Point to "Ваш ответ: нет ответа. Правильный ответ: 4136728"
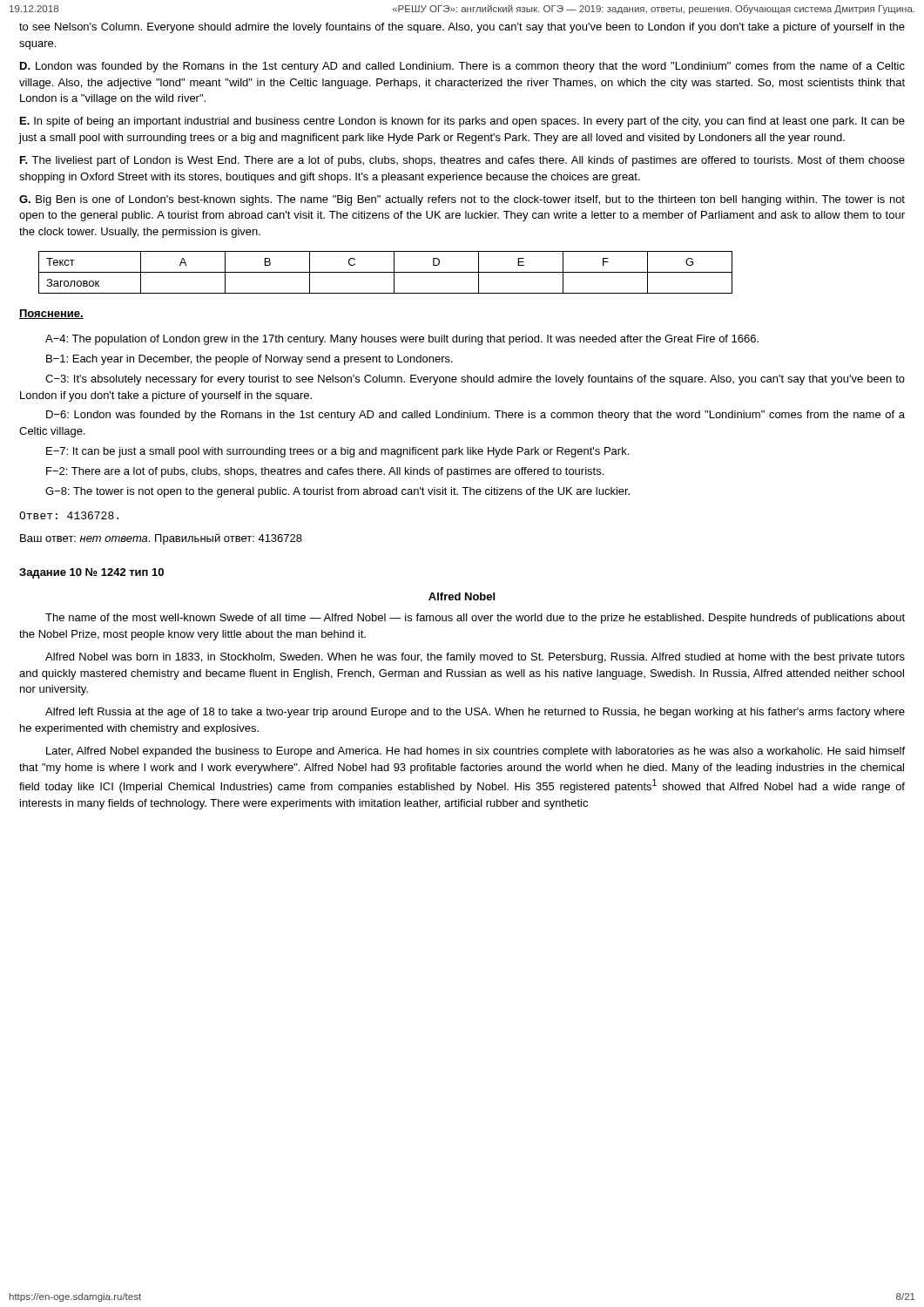This screenshot has height=1307, width=924. (161, 539)
